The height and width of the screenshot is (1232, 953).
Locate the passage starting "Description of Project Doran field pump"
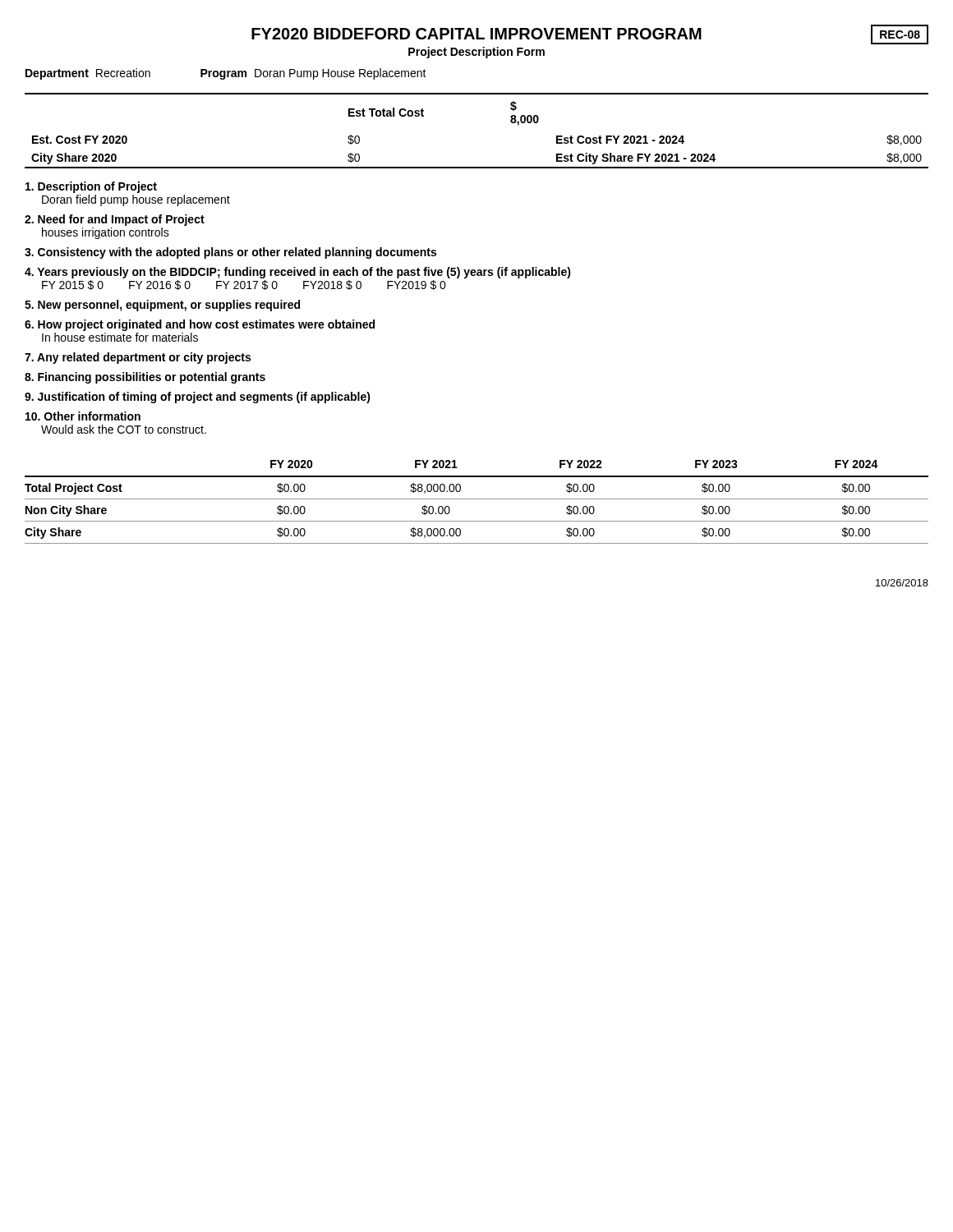(127, 193)
